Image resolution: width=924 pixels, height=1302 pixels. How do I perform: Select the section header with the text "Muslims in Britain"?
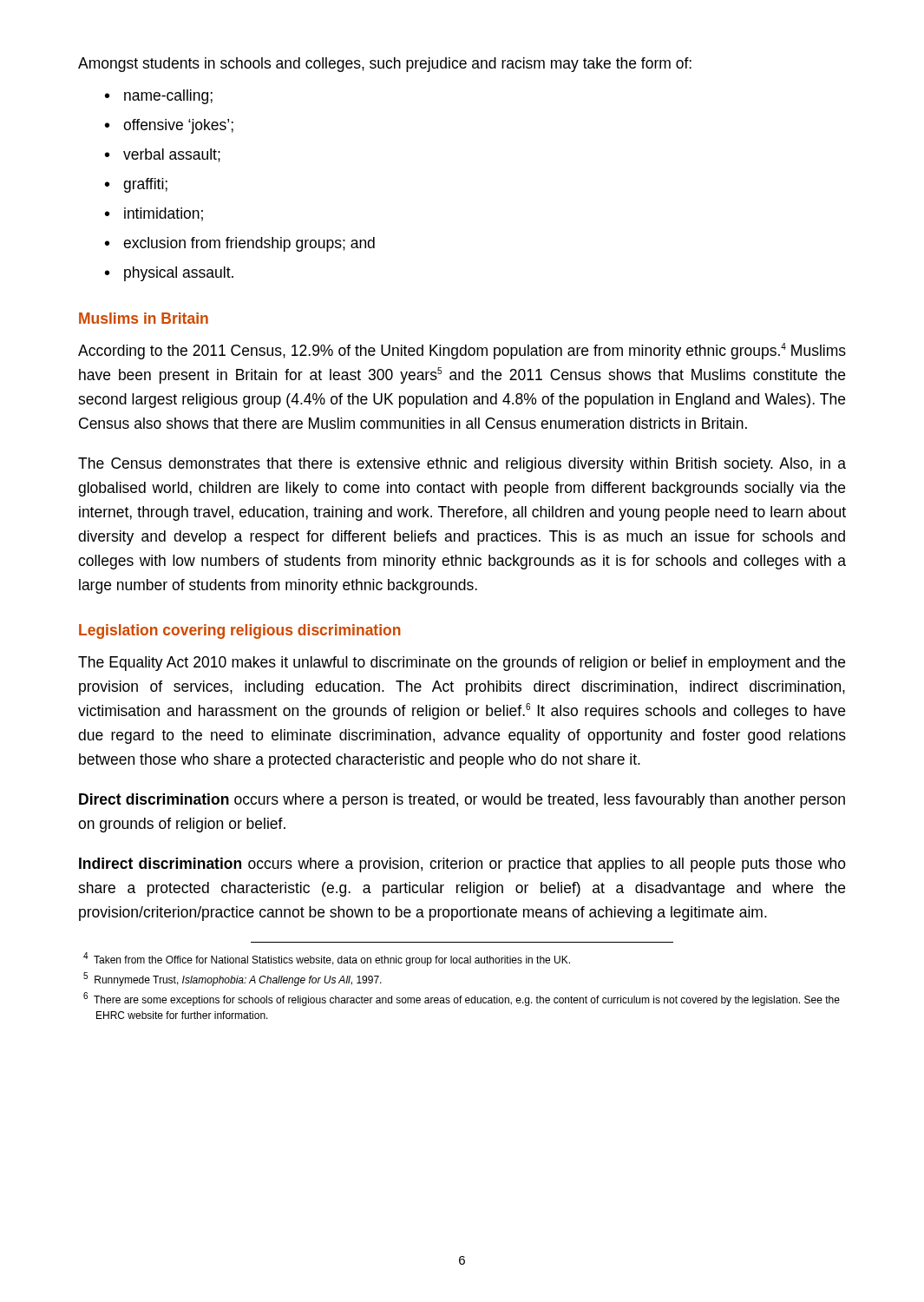[143, 319]
